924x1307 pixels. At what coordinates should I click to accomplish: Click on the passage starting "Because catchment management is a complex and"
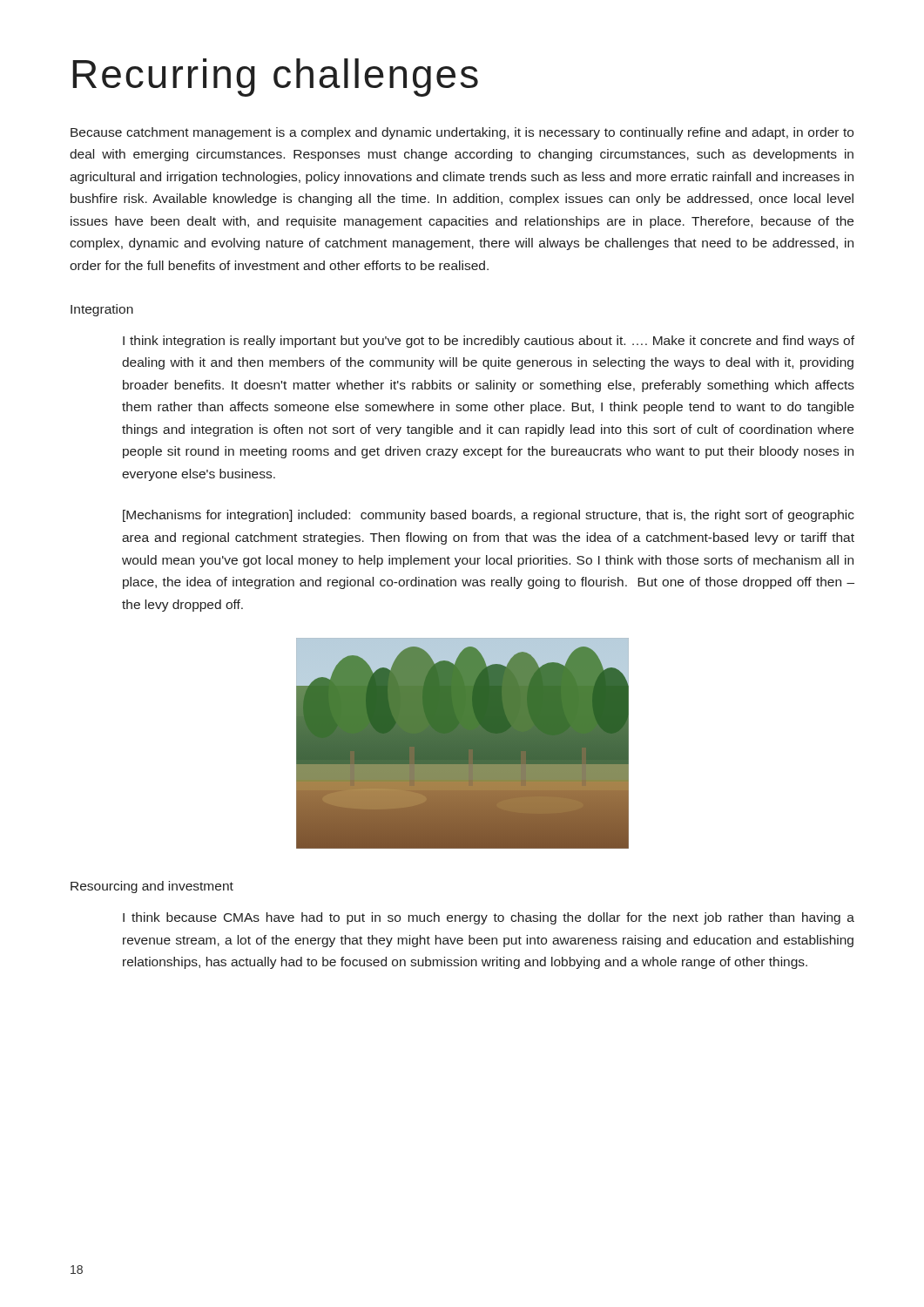pyautogui.click(x=462, y=198)
